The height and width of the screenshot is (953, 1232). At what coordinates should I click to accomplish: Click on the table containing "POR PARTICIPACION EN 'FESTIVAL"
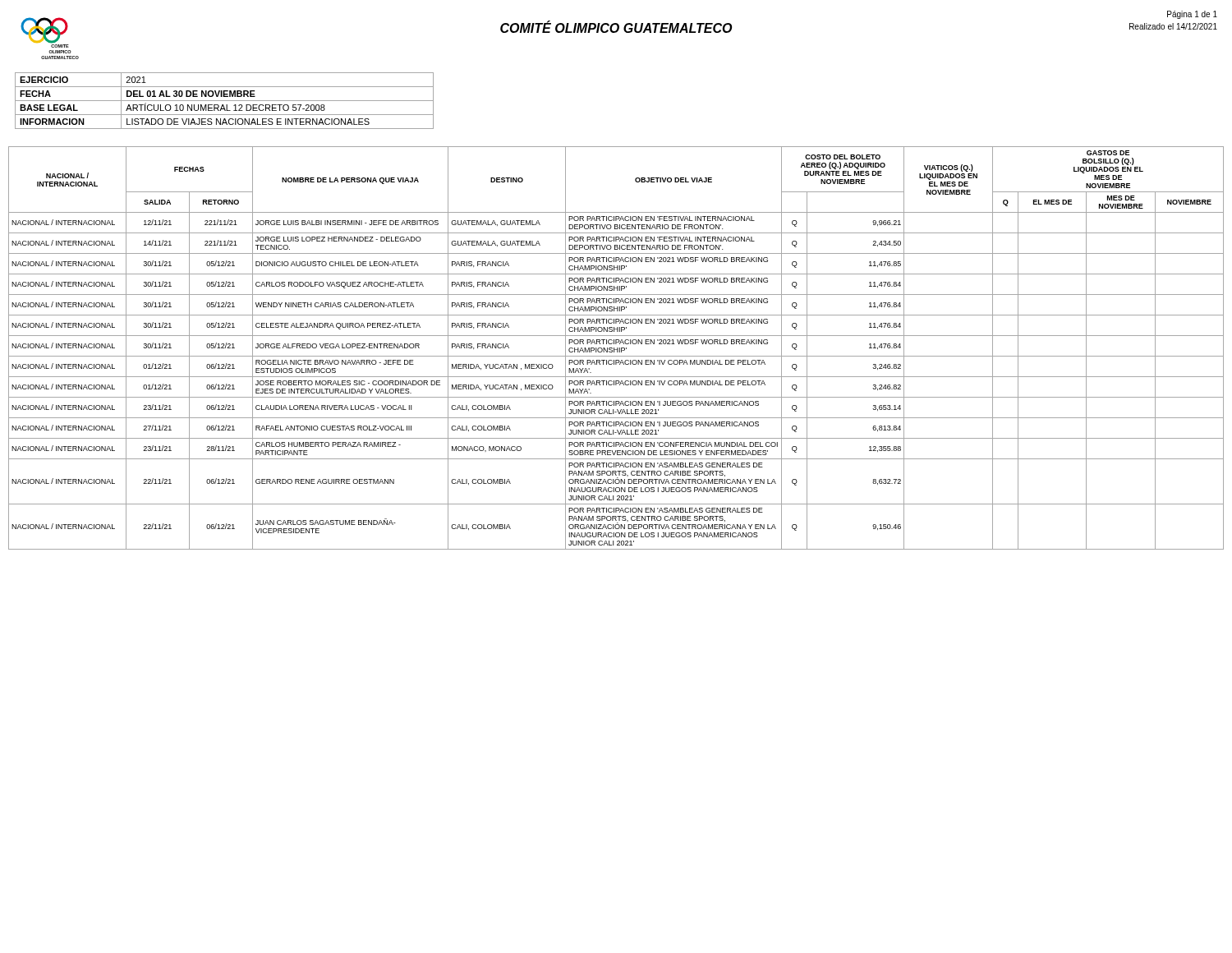click(x=616, y=348)
